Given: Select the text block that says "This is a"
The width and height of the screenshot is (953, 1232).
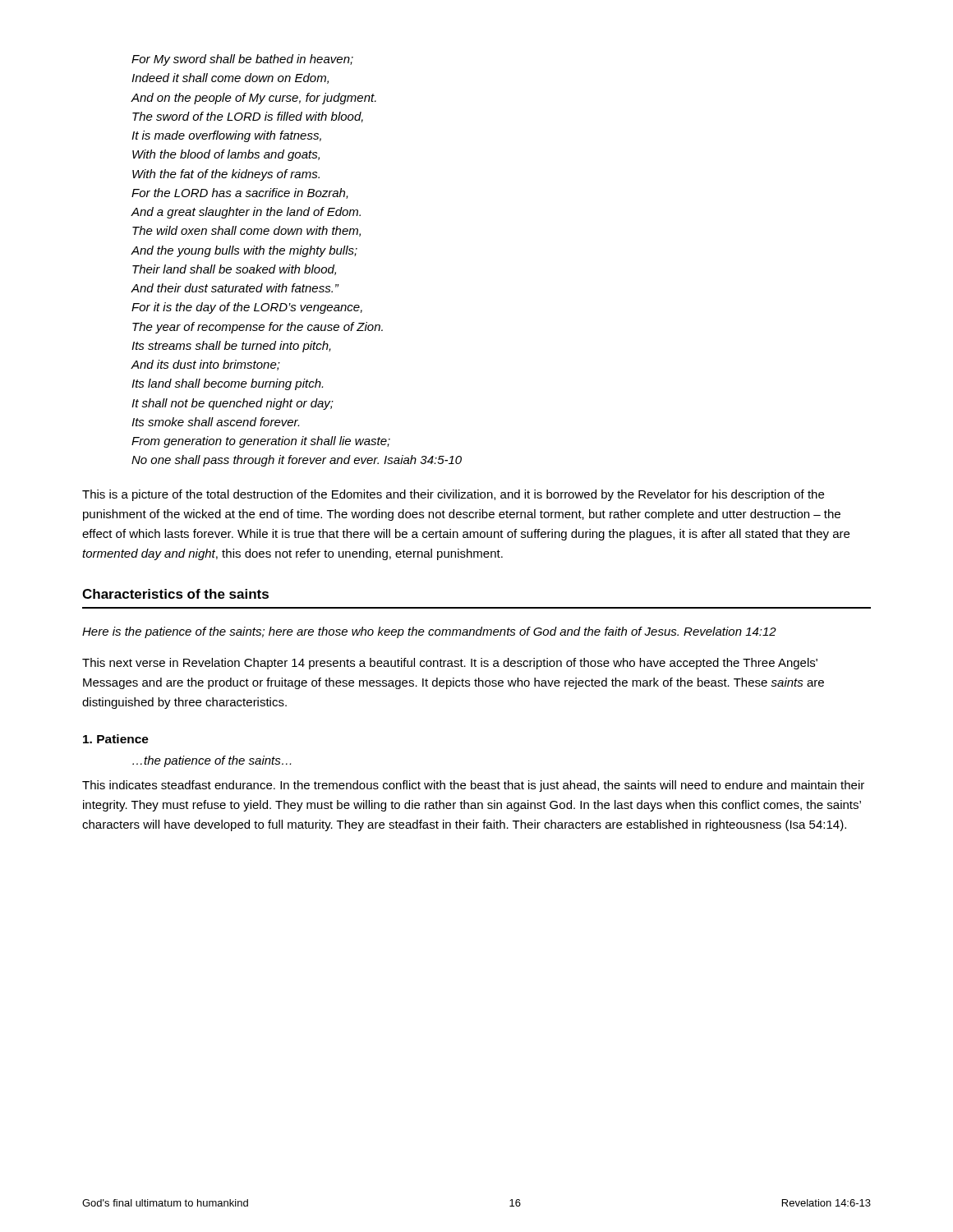Looking at the screenshot, I should (x=466, y=523).
